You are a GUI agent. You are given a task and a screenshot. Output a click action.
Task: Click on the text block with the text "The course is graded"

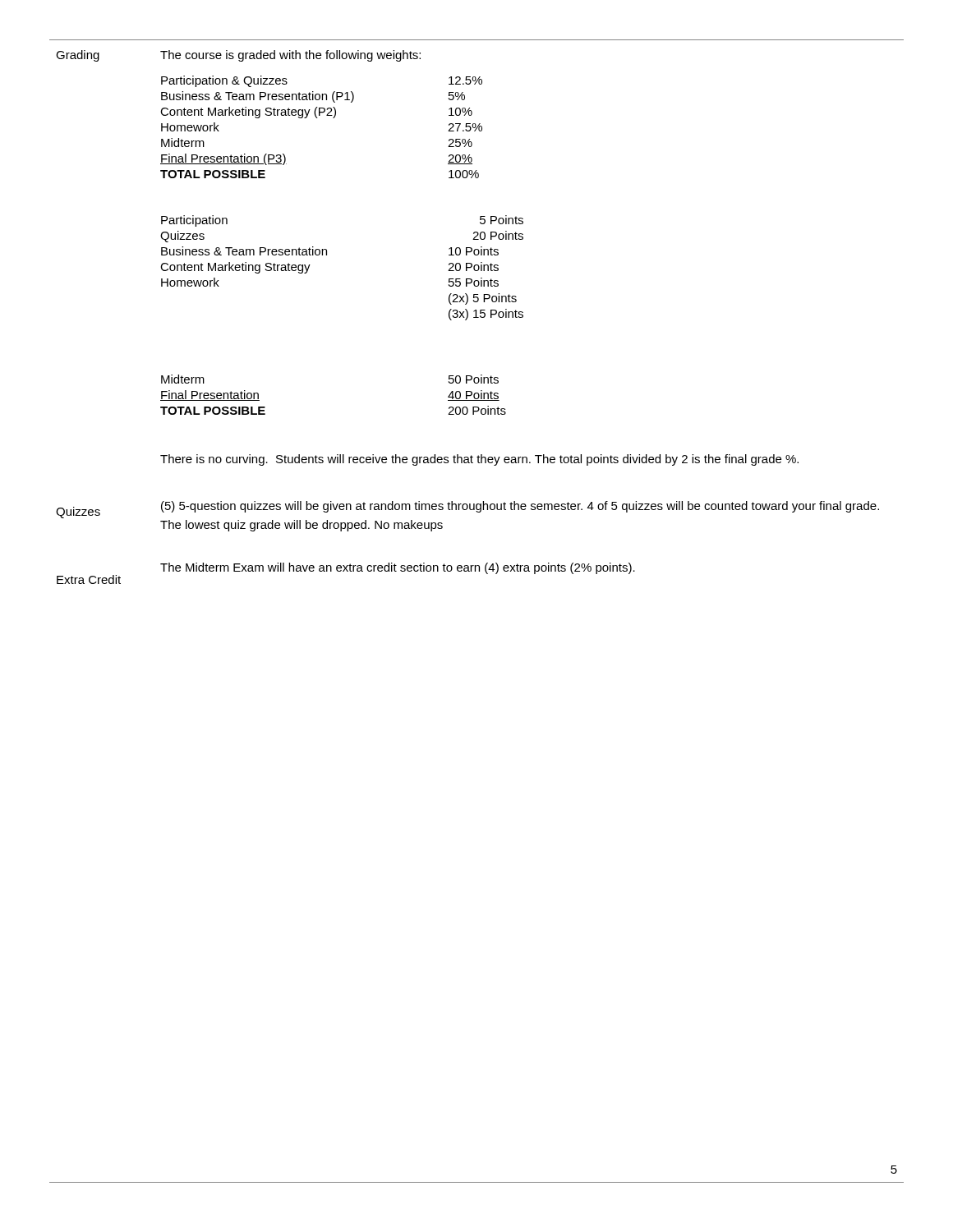point(291,55)
